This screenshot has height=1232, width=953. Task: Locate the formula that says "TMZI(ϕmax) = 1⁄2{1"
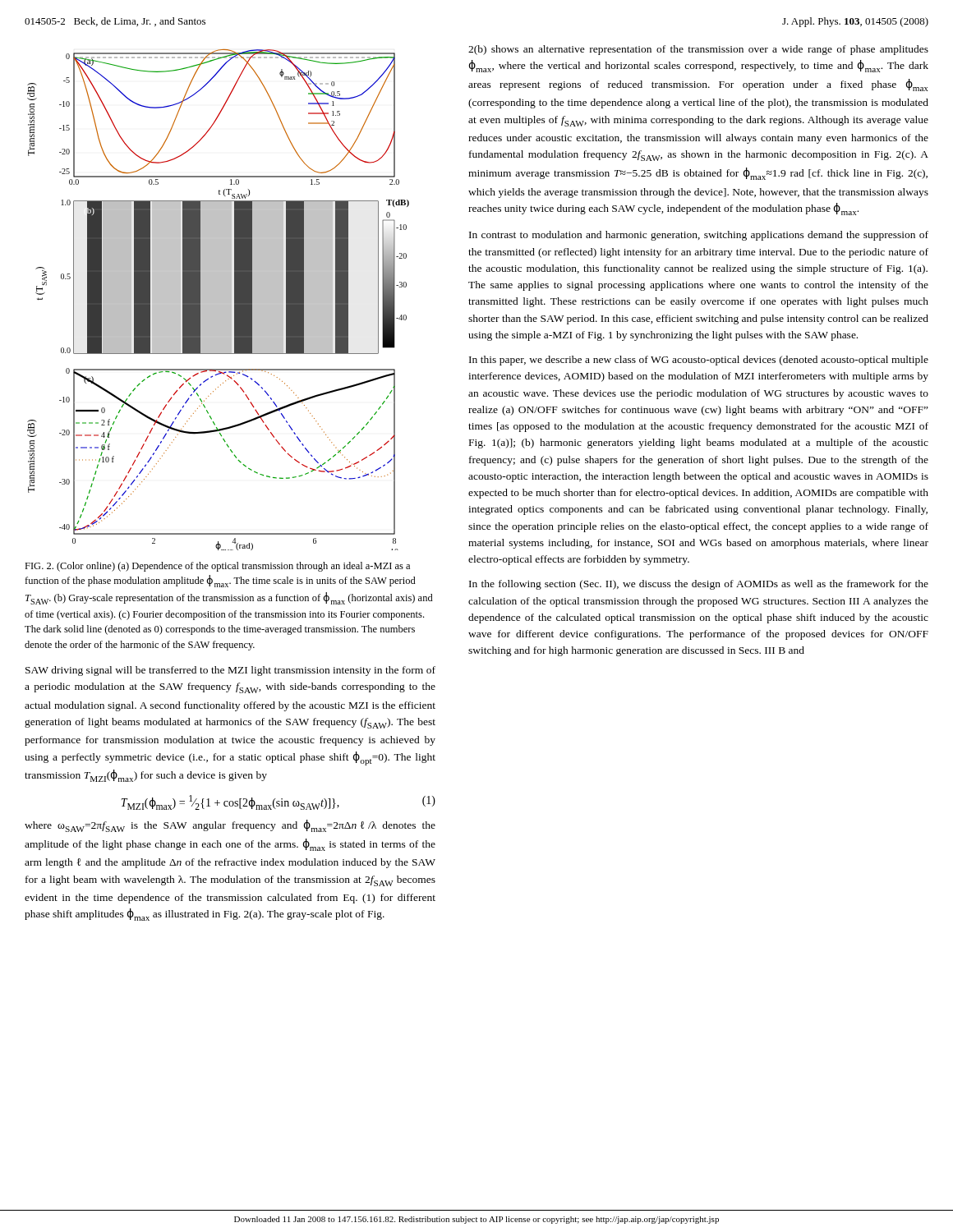(x=278, y=803)
